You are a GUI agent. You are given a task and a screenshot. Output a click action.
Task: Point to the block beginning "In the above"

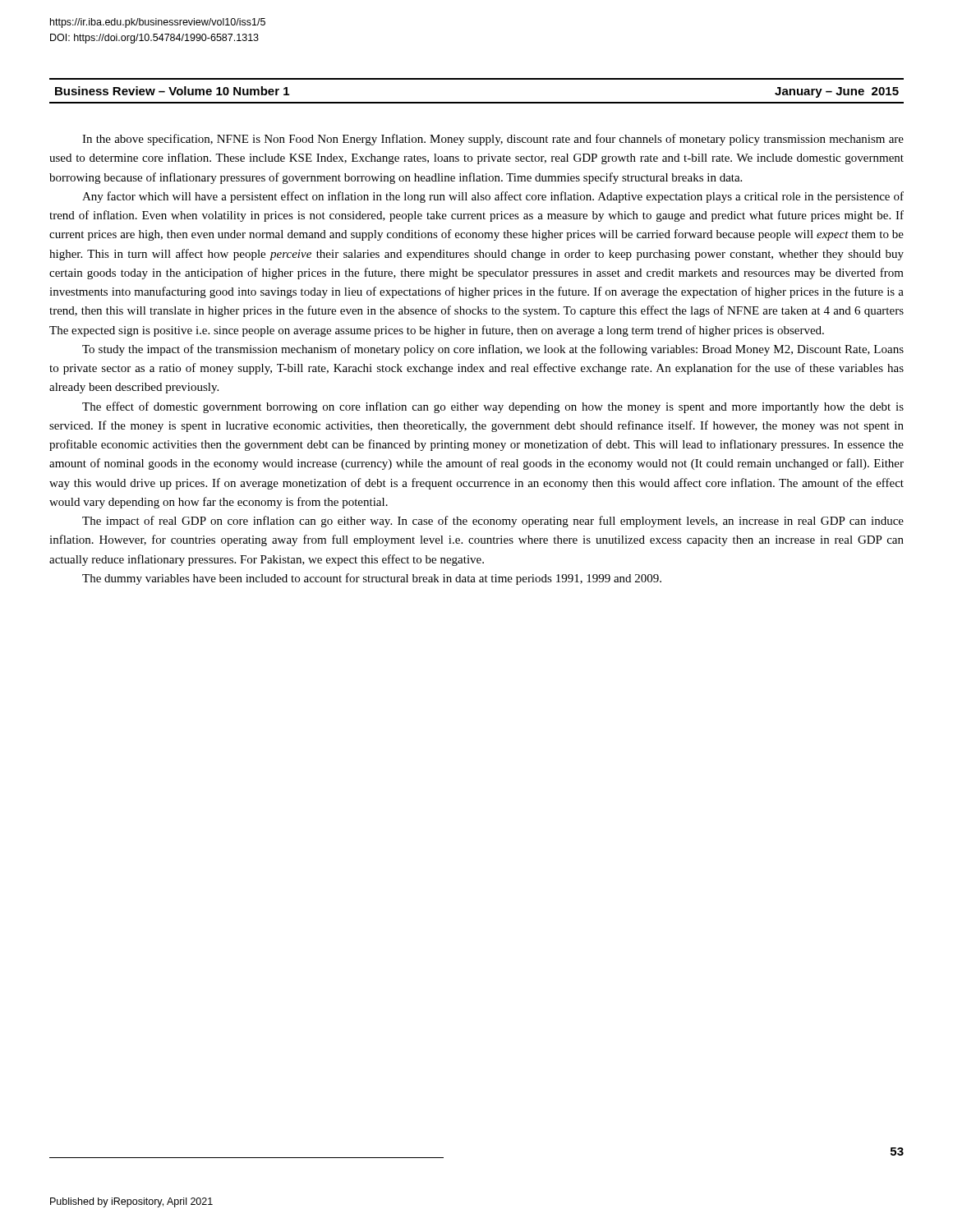coord(476,158)
